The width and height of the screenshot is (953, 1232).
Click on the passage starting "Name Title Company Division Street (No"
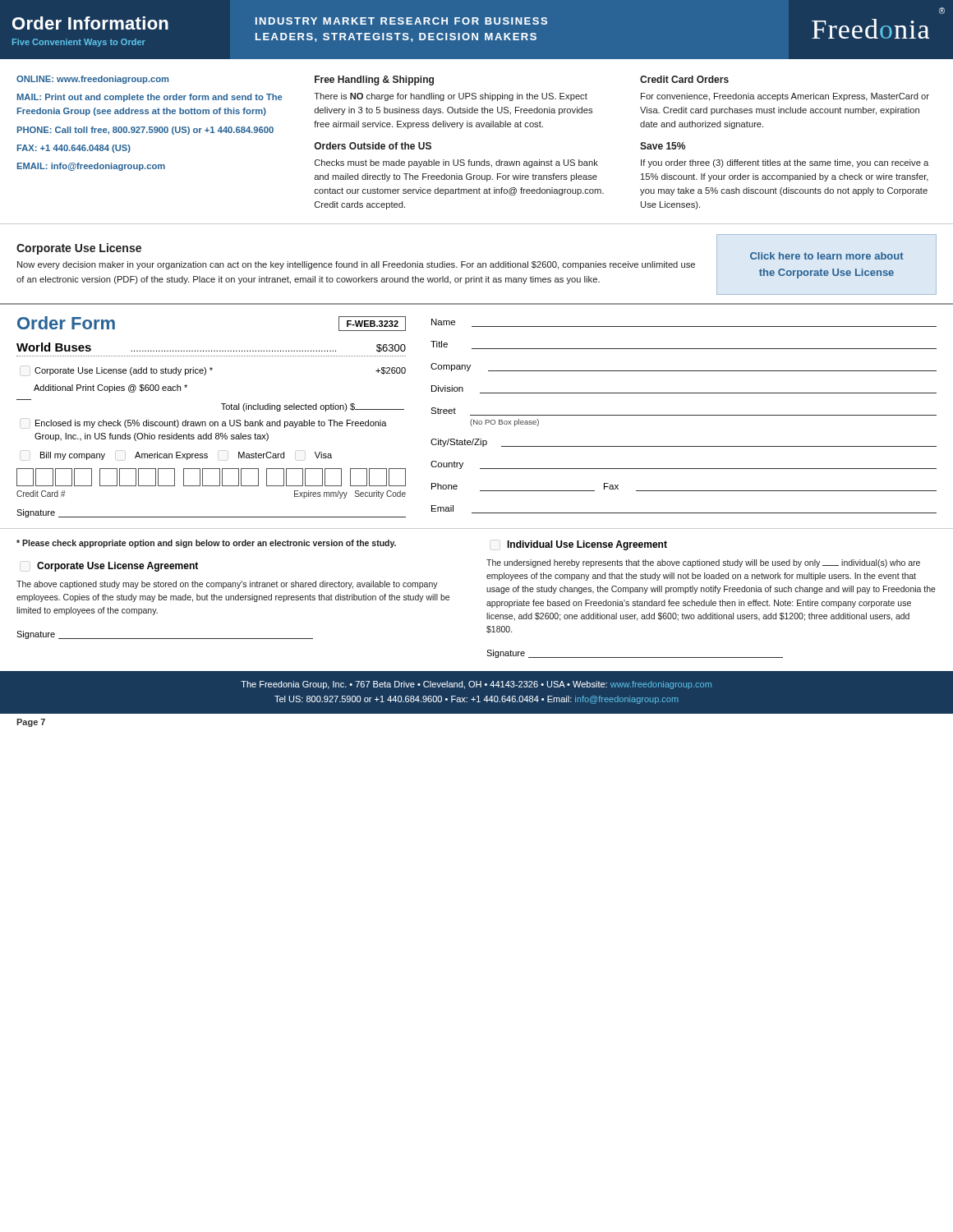click(x=684, y=413)
